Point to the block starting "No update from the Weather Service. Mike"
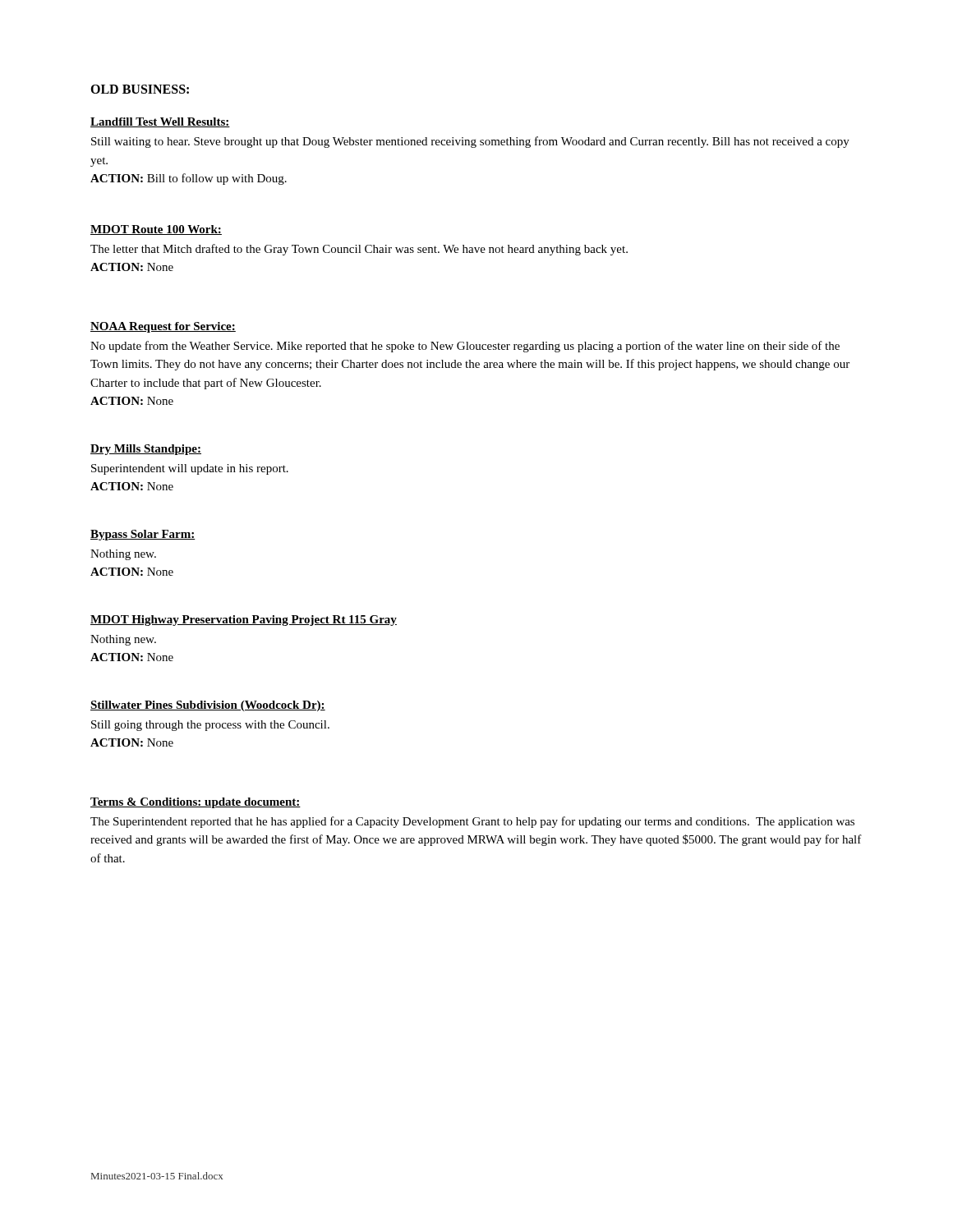The width and height of the screenshot is (953, 1232). [x=470, y=373]
